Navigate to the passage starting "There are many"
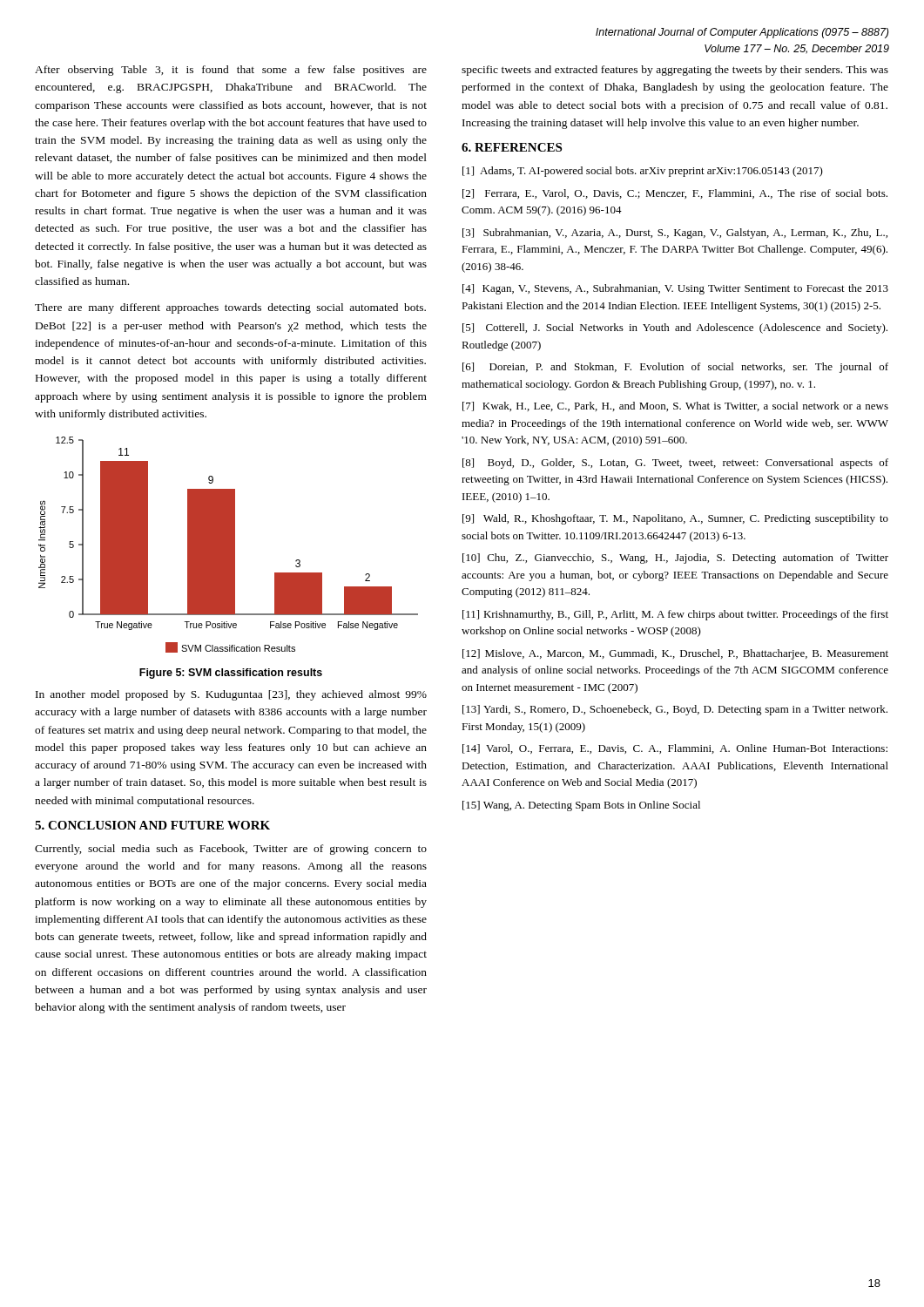This screenshot has width=924, height=1307. (231, 360)
